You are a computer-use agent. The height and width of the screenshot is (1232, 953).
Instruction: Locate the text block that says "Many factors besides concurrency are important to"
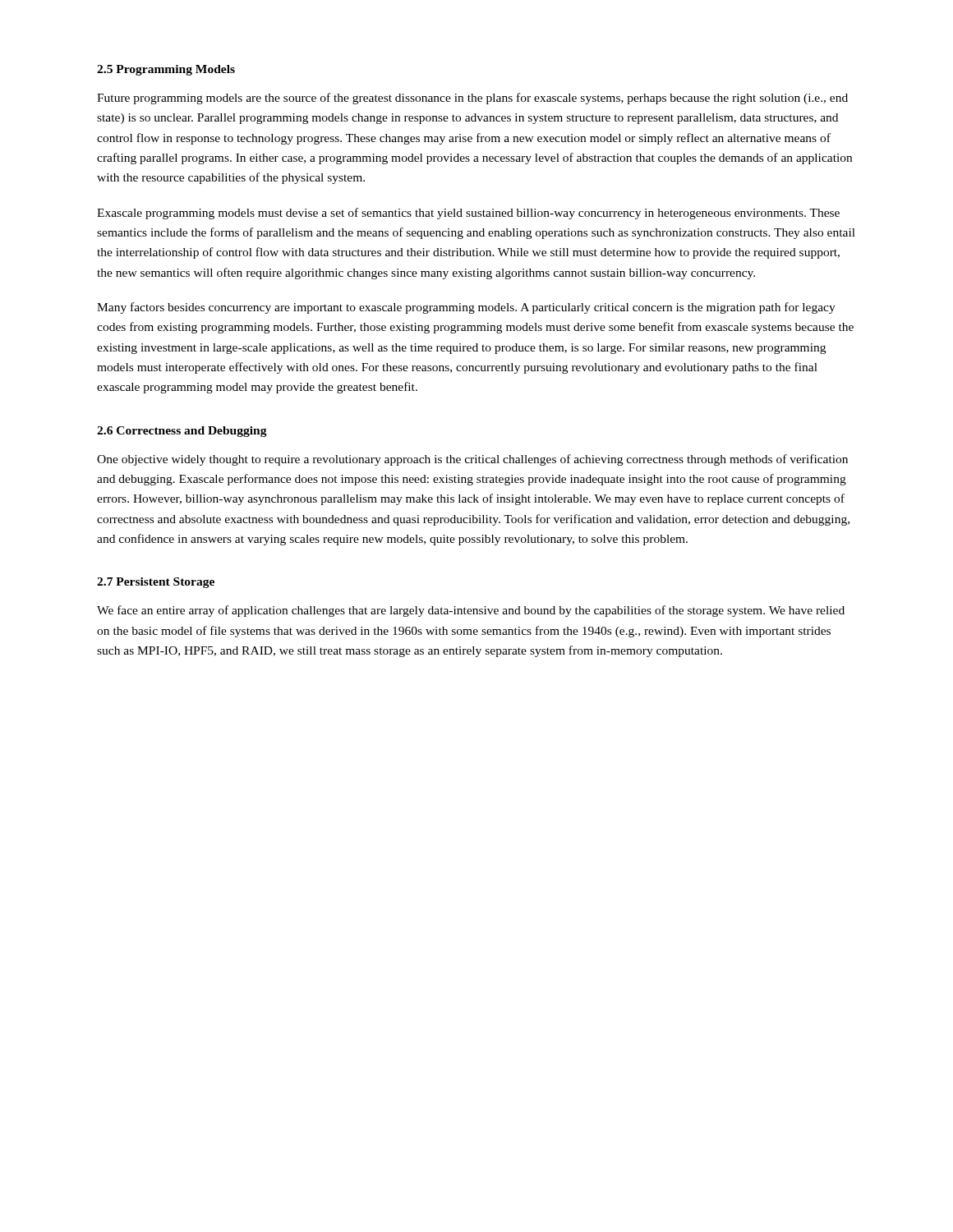475,347
